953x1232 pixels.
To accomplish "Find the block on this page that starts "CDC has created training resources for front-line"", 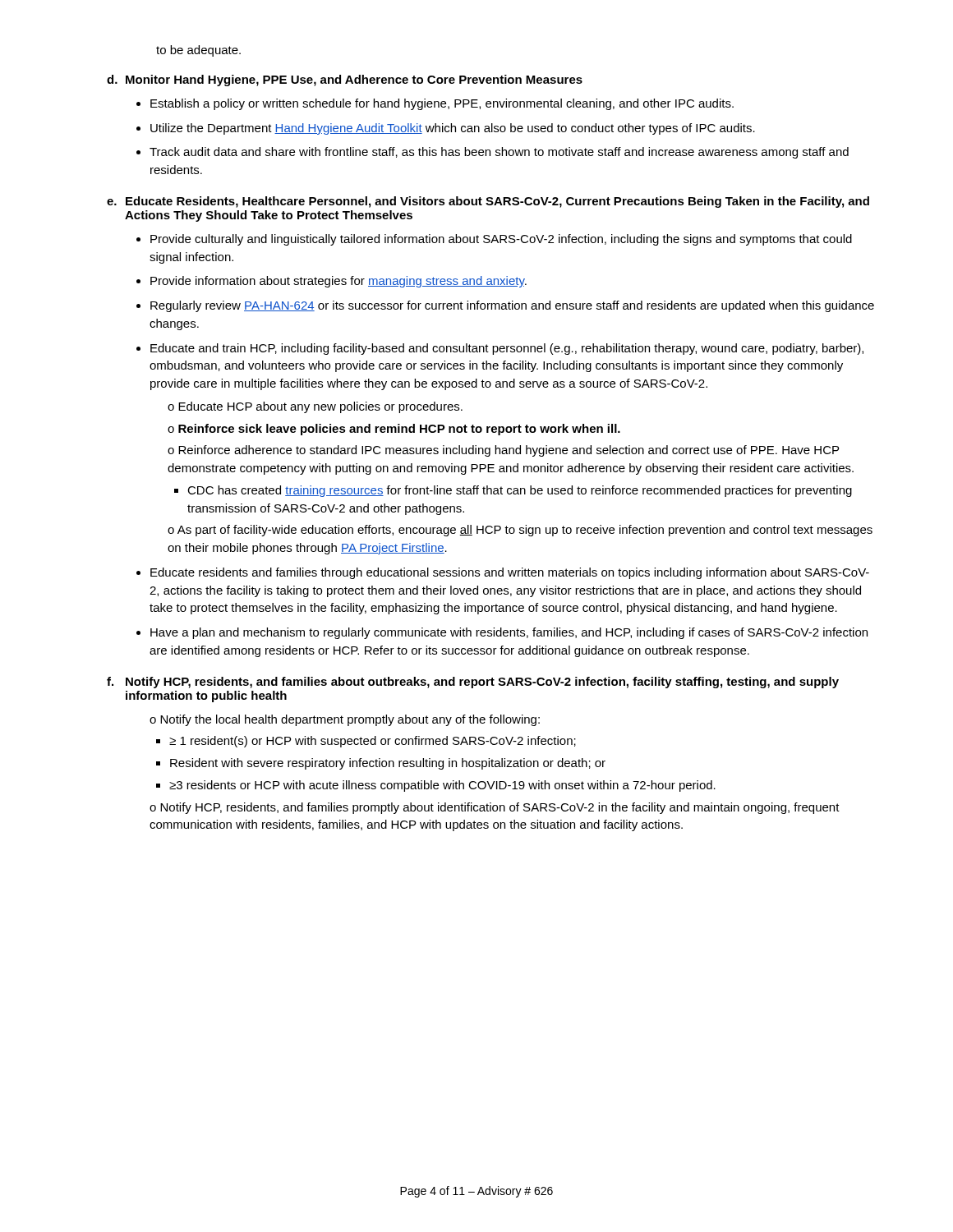I will (520, 499).
